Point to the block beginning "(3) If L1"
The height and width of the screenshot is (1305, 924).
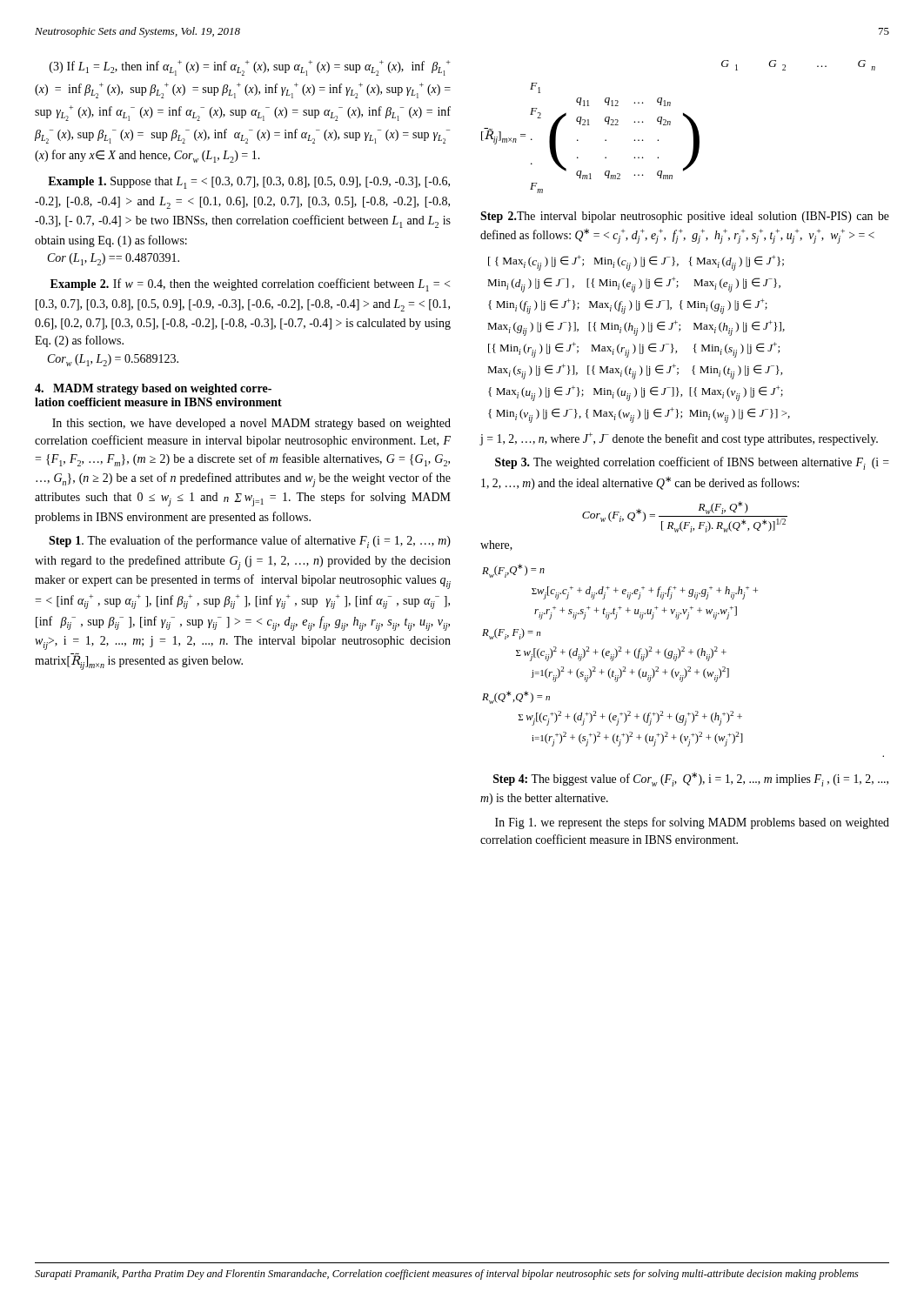(243, 111)
